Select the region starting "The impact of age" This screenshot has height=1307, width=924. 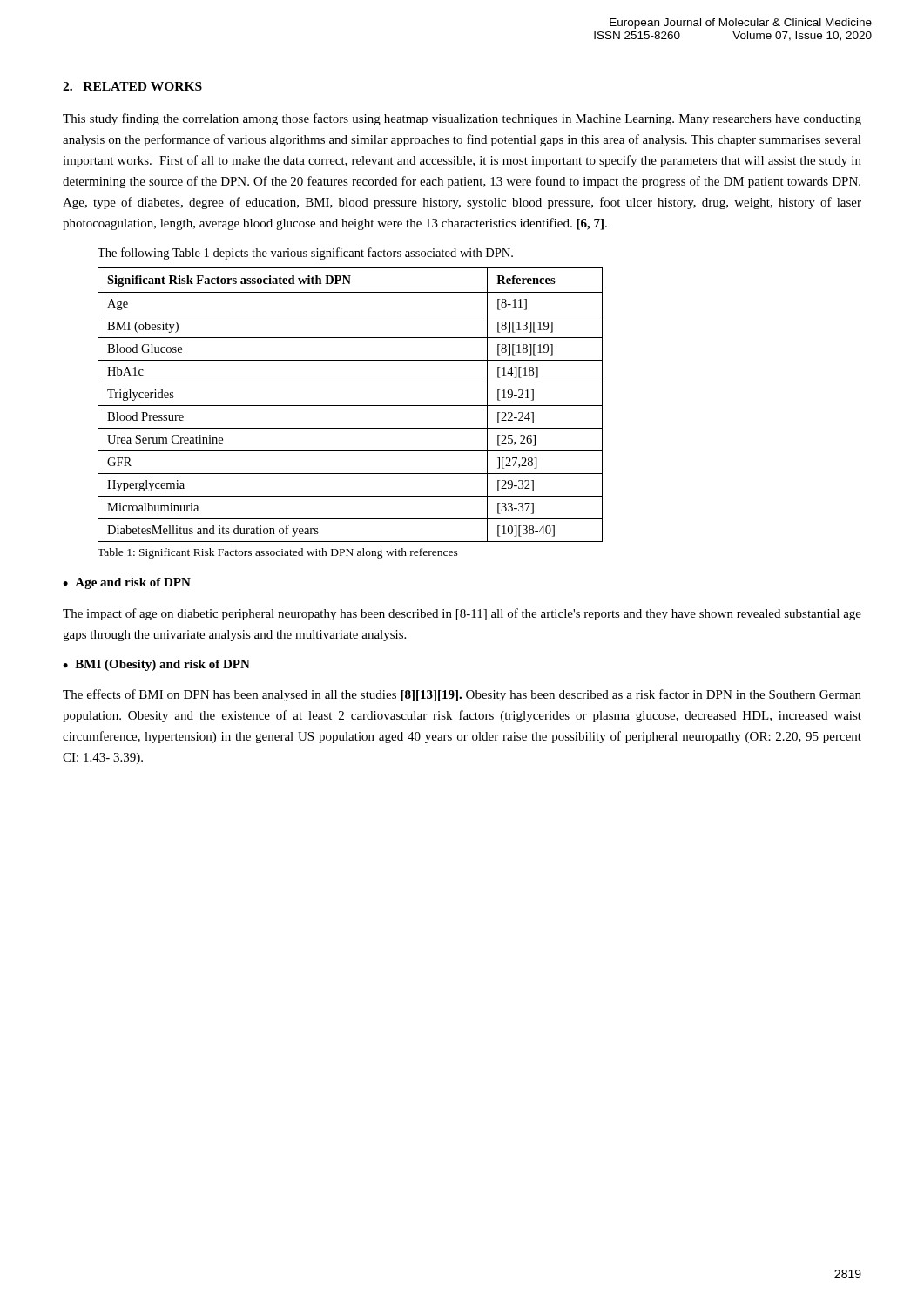462,624
